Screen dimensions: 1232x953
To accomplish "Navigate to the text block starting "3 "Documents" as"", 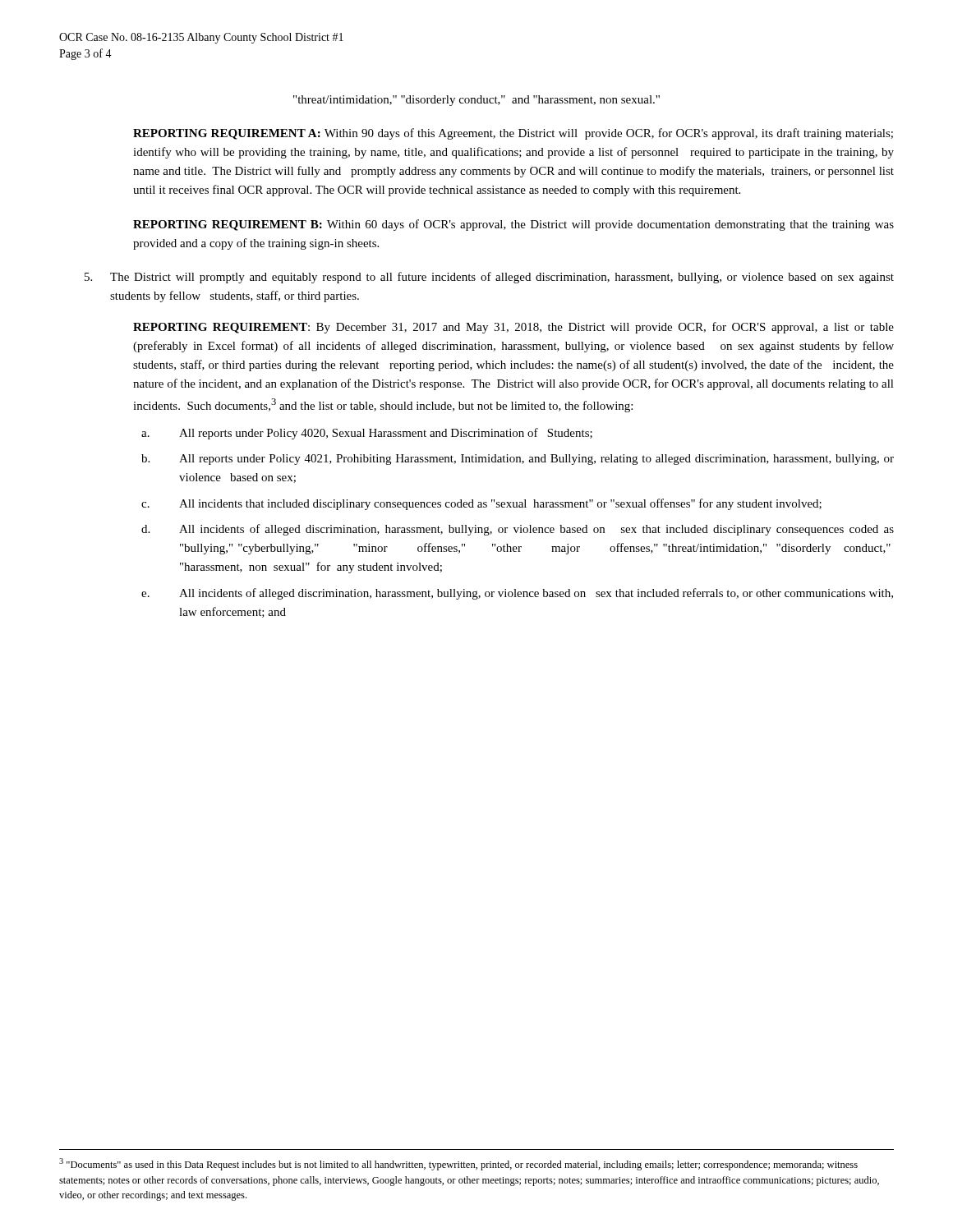I will [x=469, y=1179].
